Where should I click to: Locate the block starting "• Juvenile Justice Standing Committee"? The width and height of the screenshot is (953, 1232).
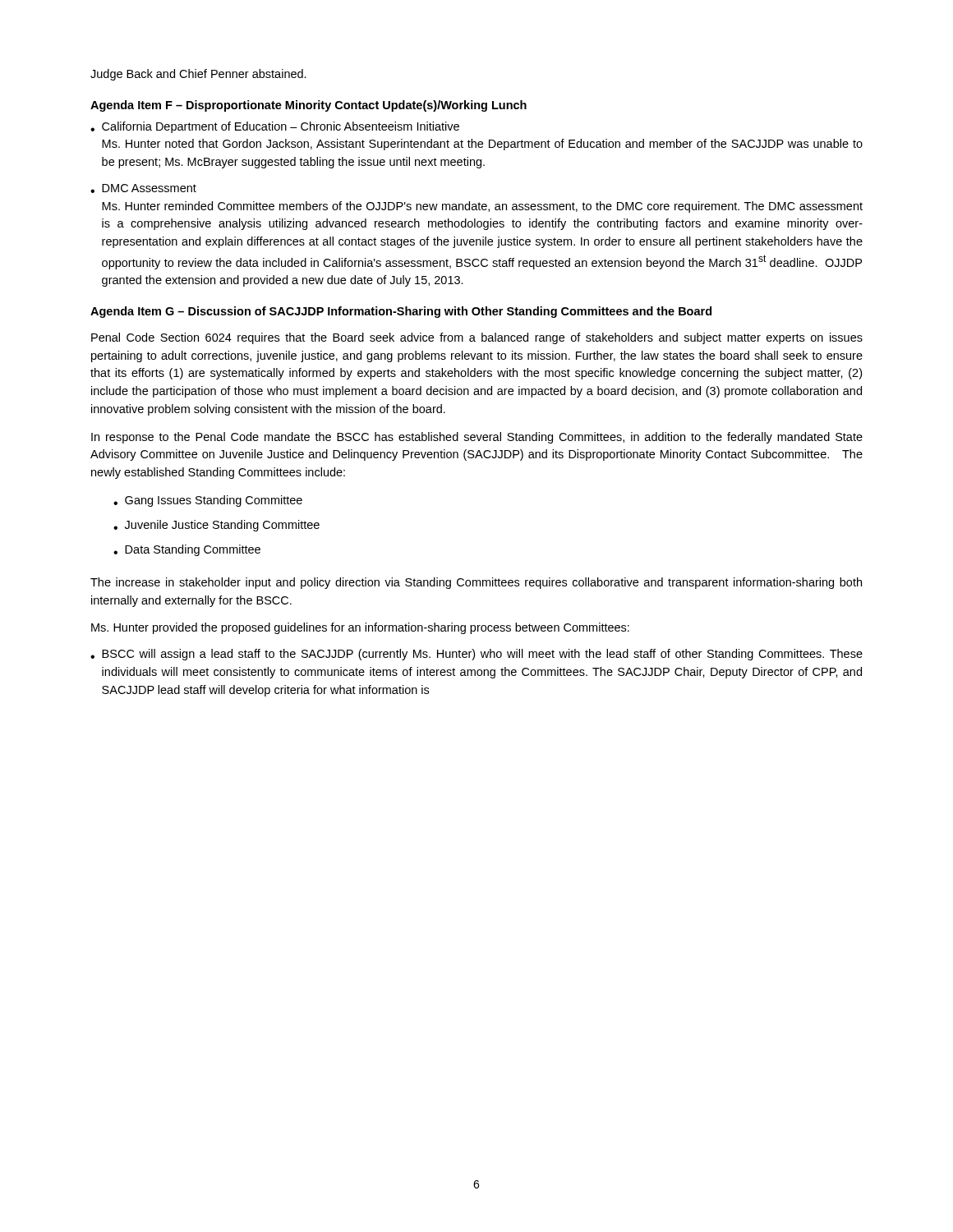click(217, 527)
